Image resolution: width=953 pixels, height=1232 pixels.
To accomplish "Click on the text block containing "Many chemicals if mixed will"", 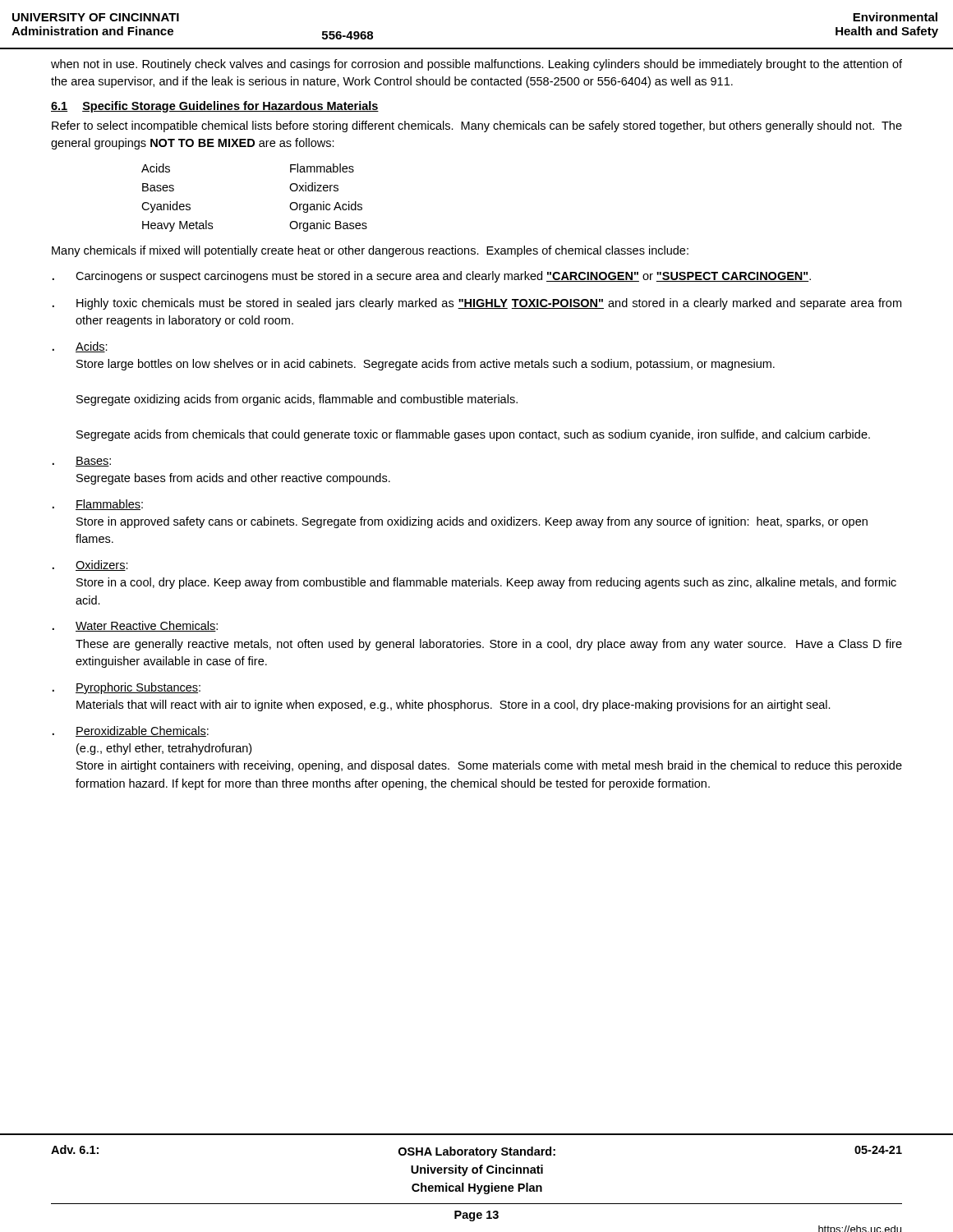I will tap(370, 250).
